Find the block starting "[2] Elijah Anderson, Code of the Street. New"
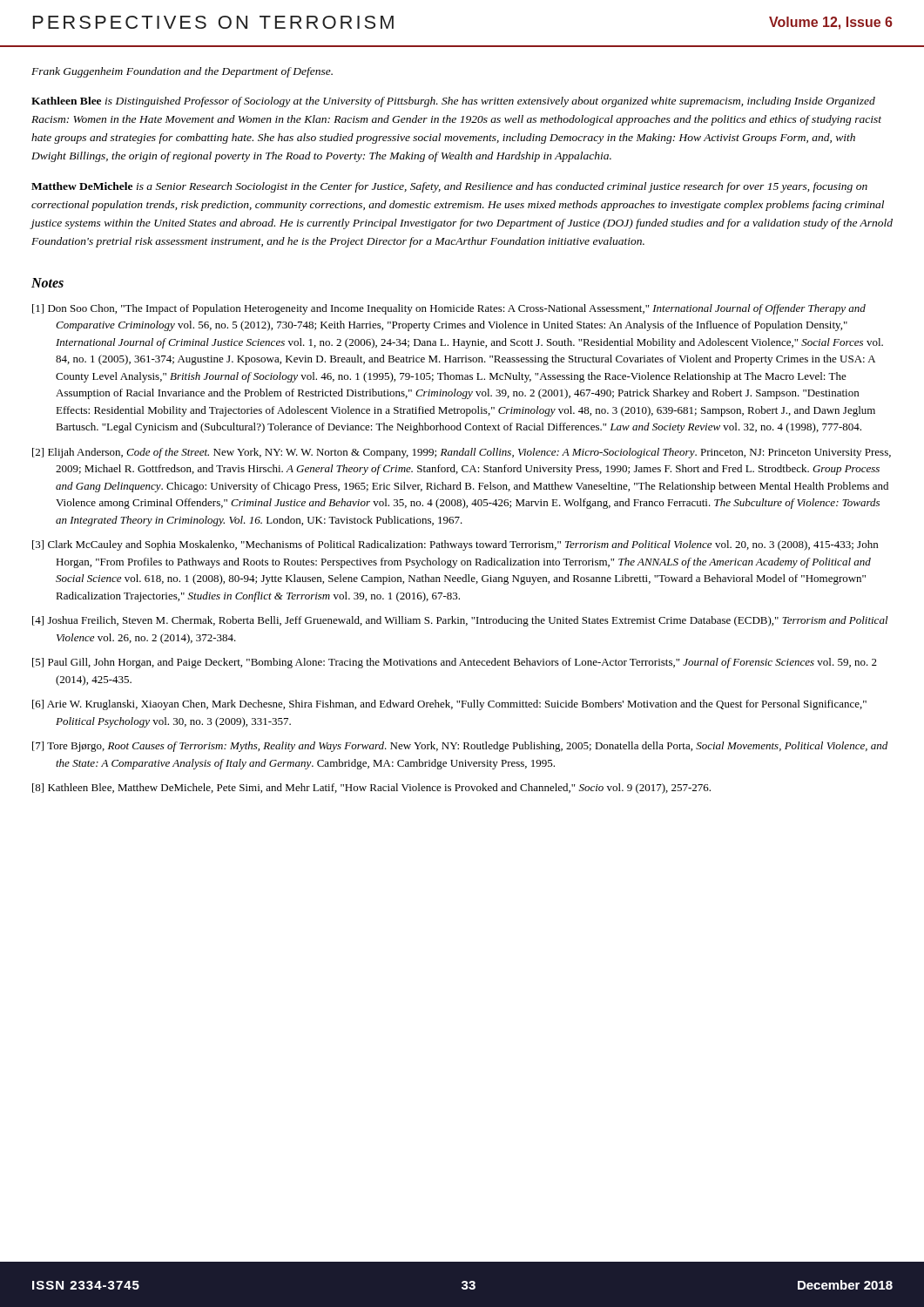Image resolution: width=924 pixels, height=1307 pixels. tap(461, 485)
